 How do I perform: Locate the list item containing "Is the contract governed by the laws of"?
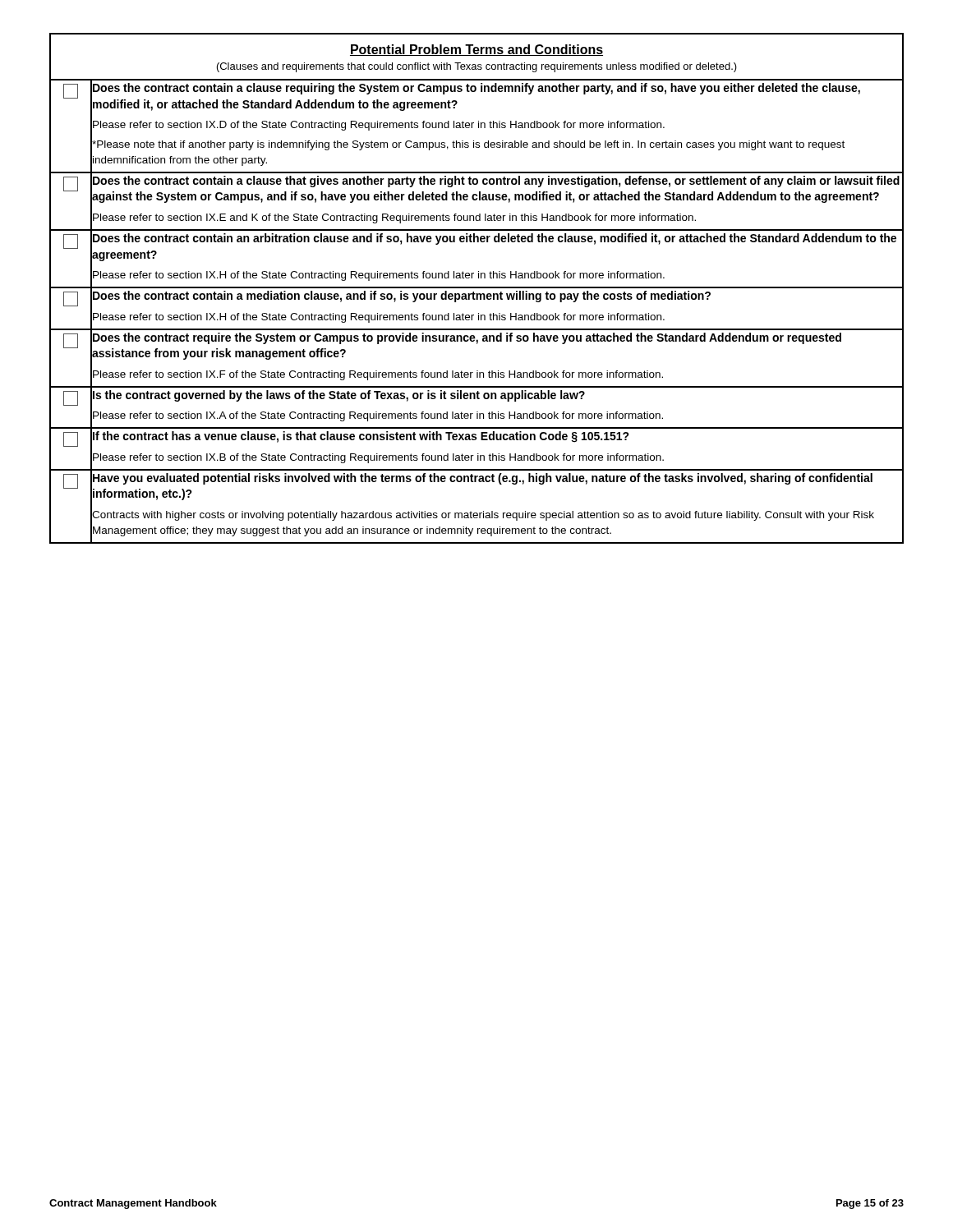[x=497, y=406]
